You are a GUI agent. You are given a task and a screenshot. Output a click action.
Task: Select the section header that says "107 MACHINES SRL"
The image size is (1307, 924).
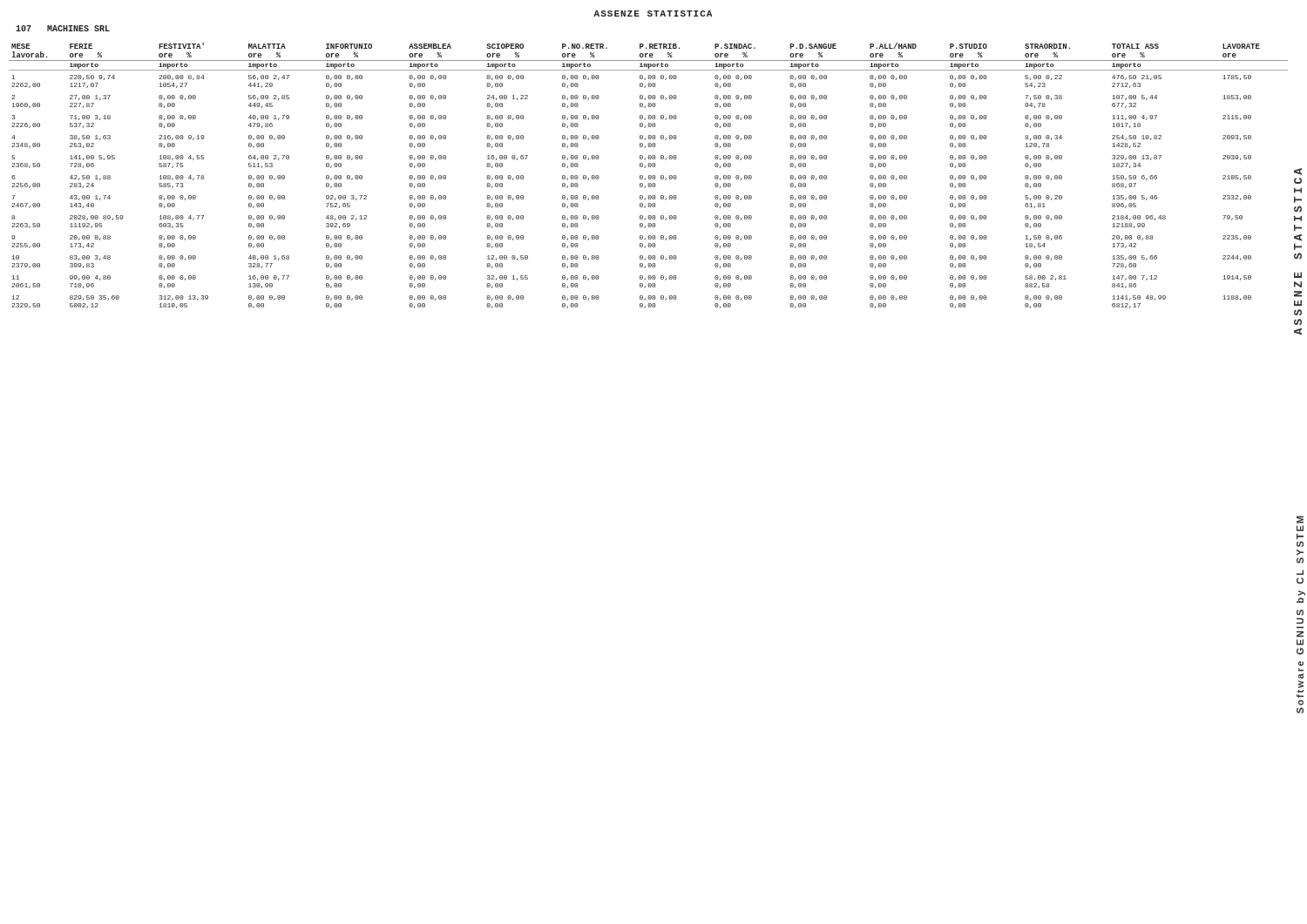click(63, 29)
